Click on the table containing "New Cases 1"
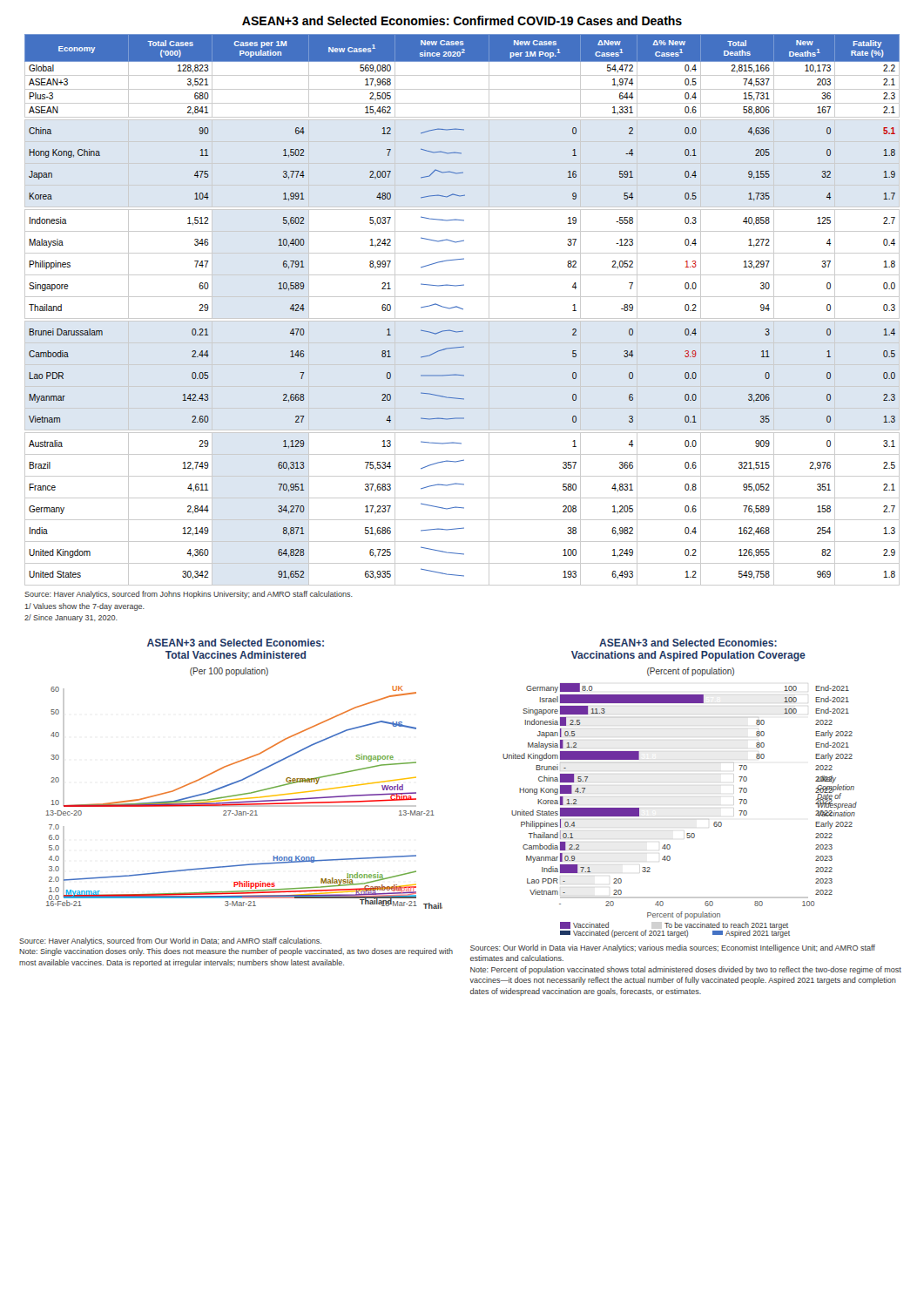This screenshot has height=1307, width=924. [462, 310]
